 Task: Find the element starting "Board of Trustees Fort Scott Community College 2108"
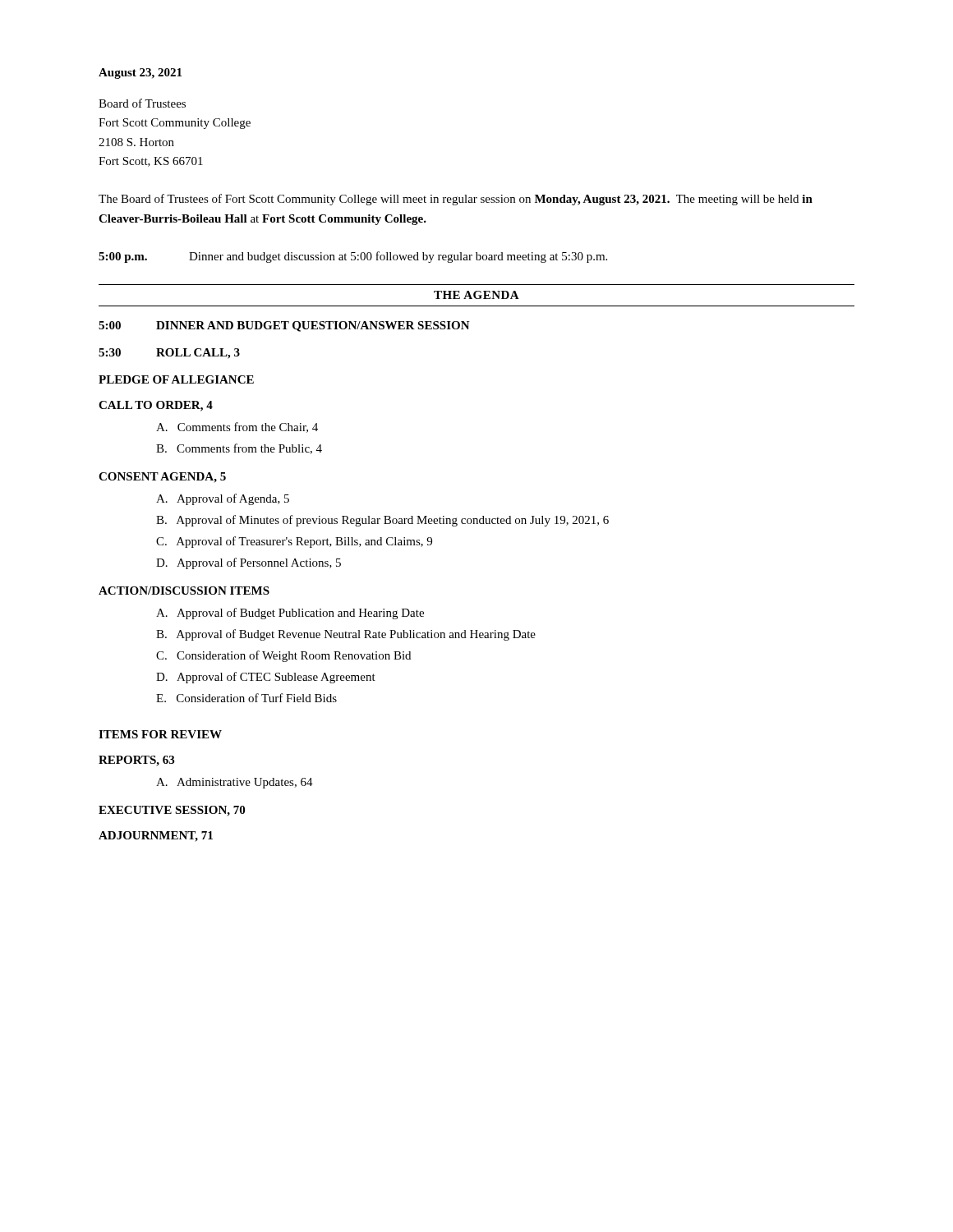175,132
